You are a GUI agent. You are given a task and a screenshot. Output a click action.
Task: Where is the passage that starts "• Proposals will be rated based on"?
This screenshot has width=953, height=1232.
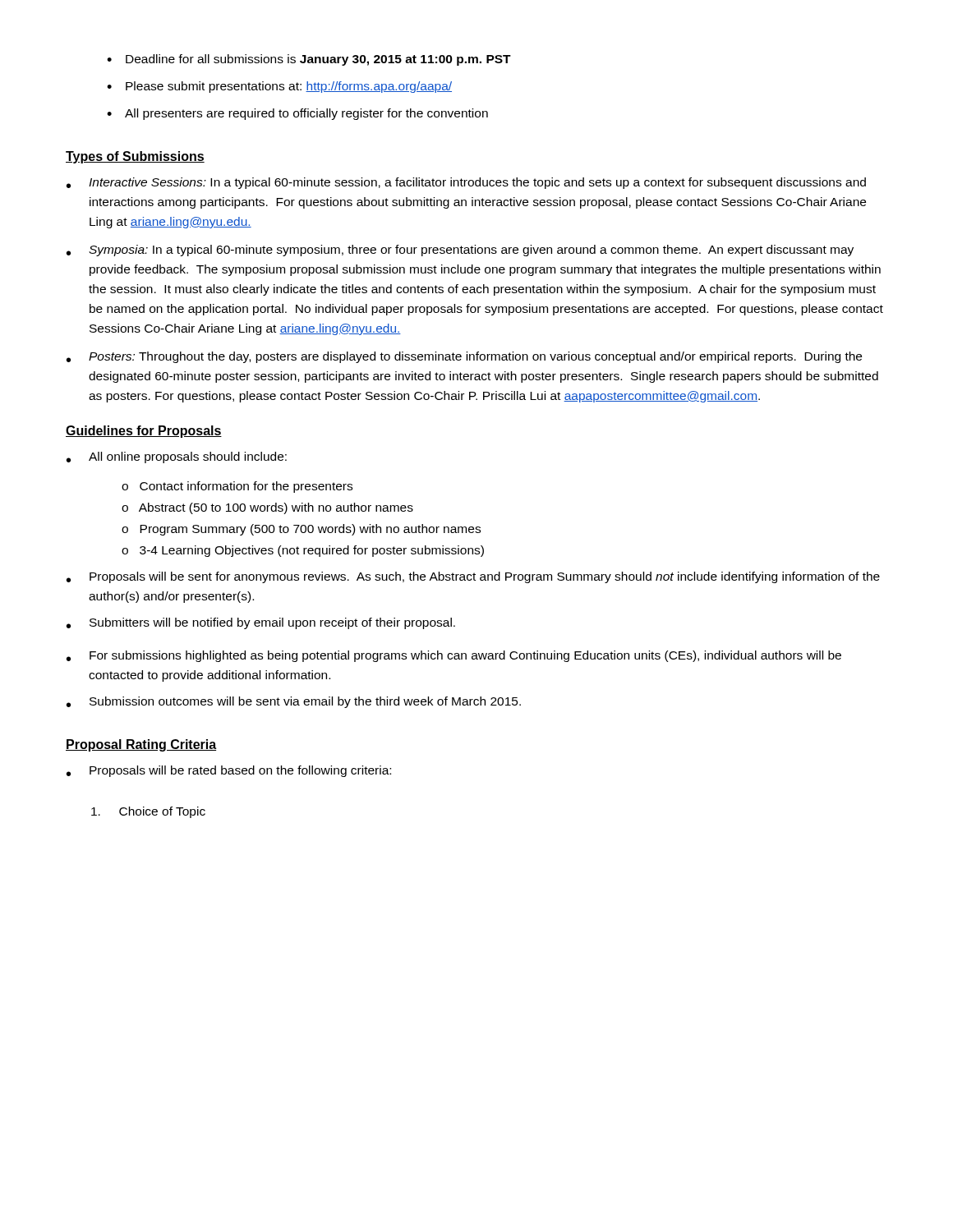click(229, 774)
